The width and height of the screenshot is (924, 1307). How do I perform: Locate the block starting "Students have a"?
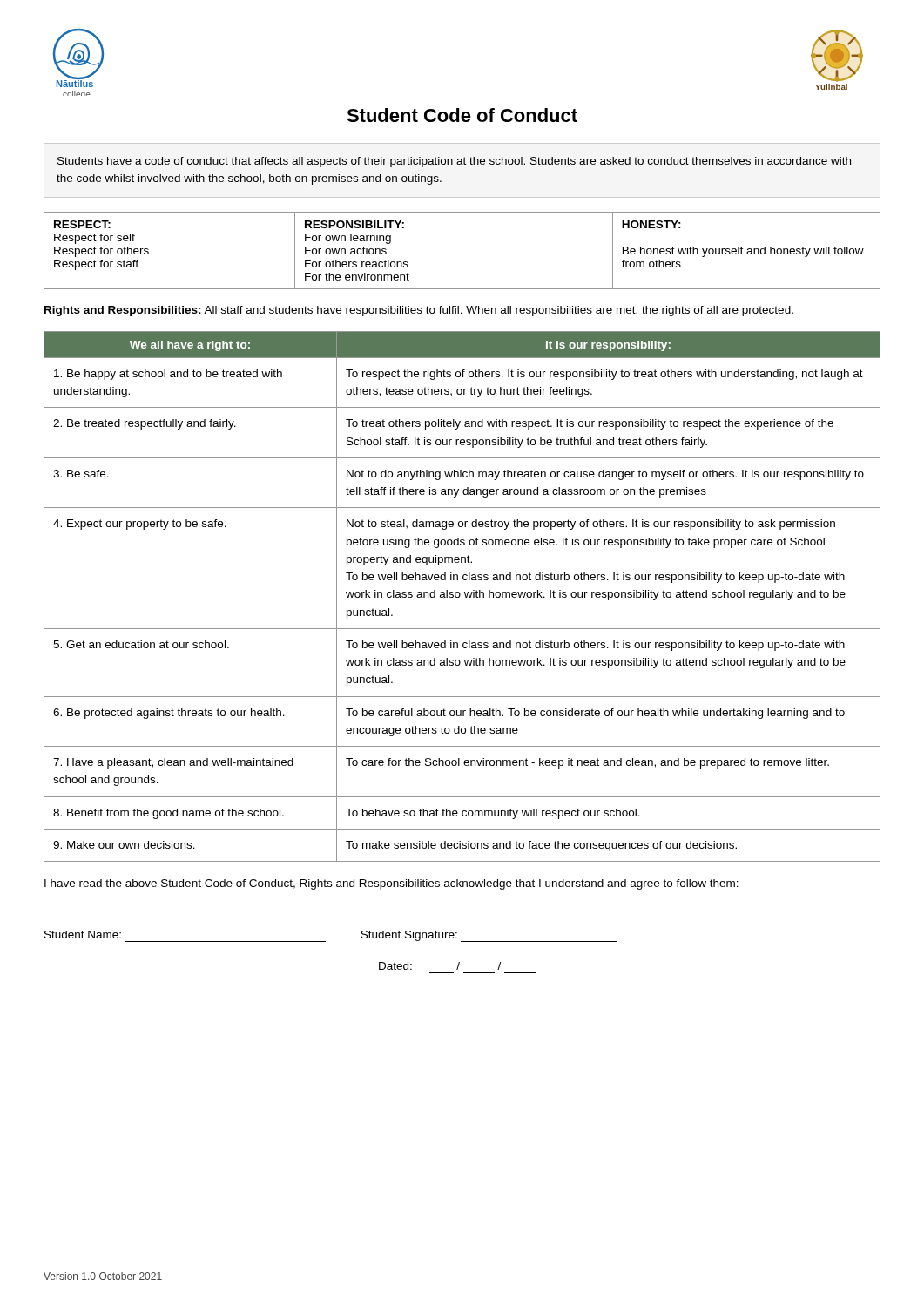pyautogui.click(x=454, y=170)
